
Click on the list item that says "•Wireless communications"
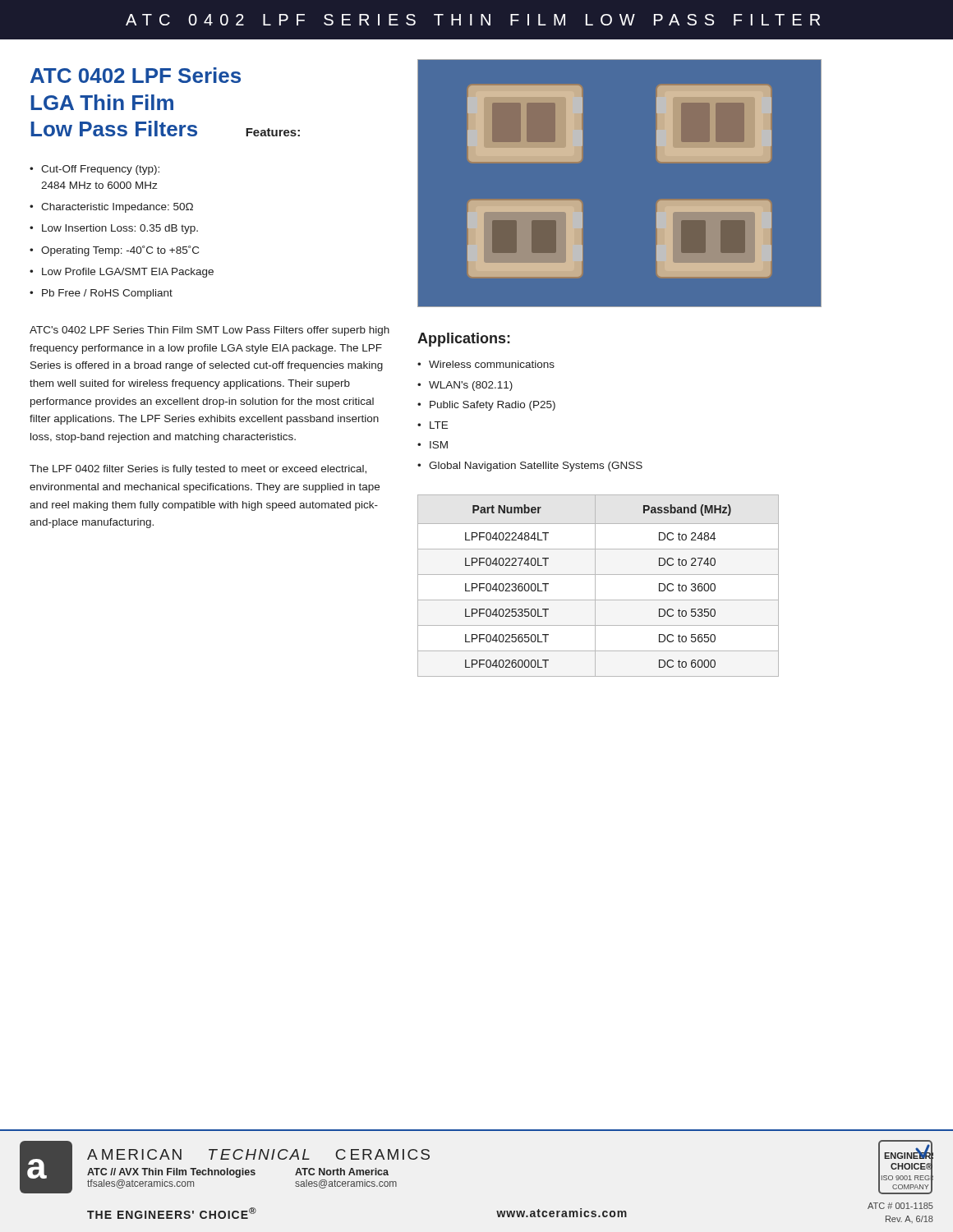[x=486, y=365]
